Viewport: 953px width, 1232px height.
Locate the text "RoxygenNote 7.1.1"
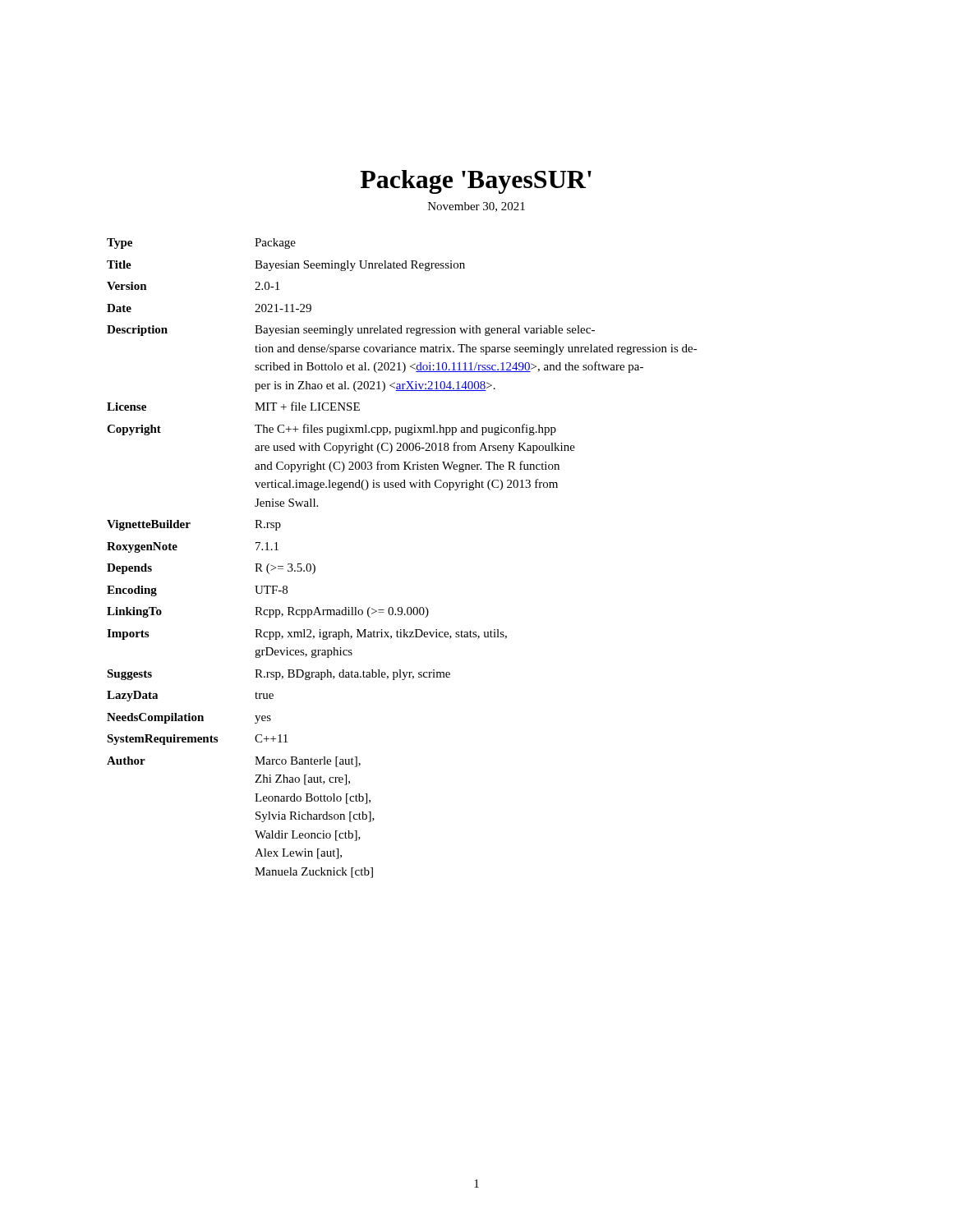click(x=126, y=547)
